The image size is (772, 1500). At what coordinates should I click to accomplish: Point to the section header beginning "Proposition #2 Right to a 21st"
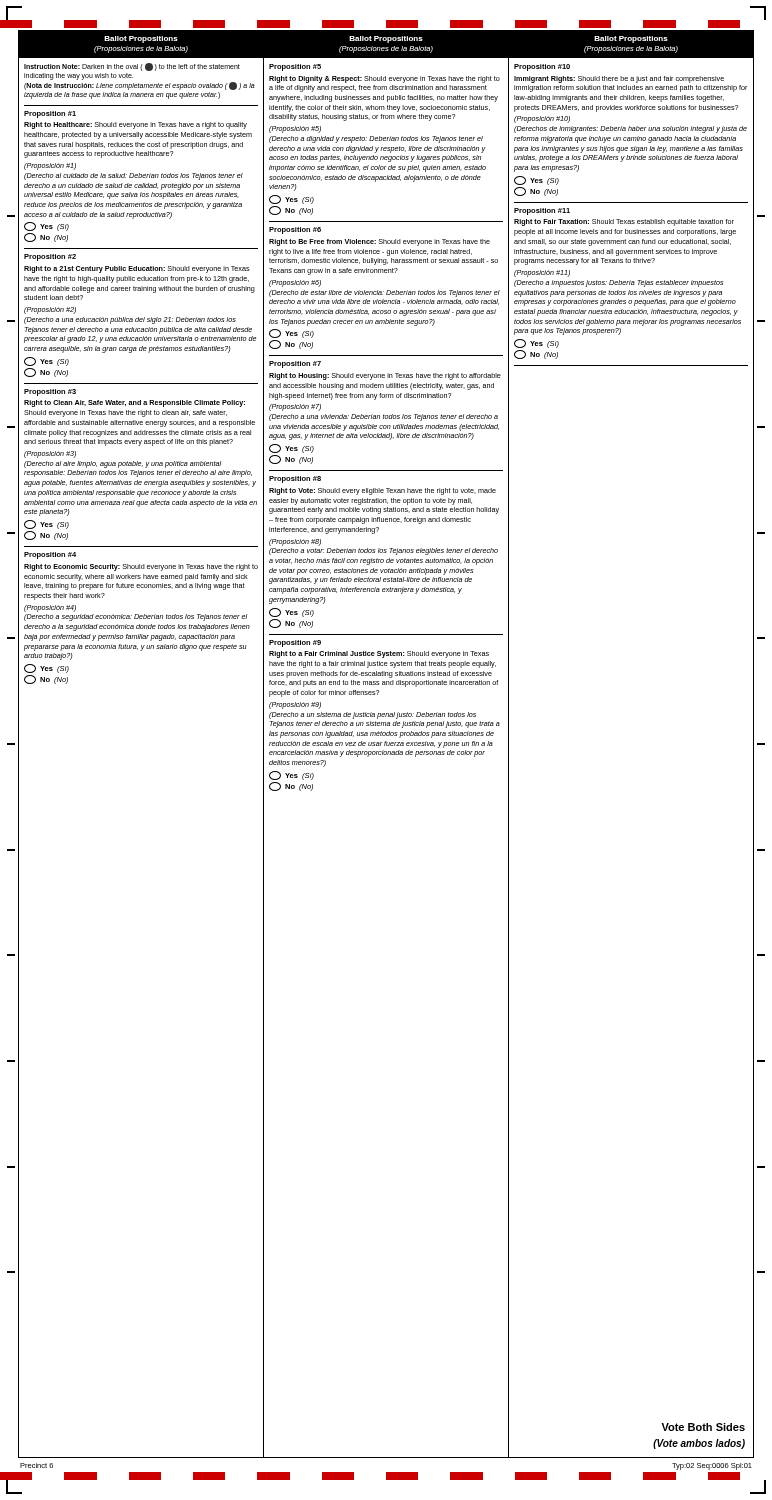(x=141, y=315)
